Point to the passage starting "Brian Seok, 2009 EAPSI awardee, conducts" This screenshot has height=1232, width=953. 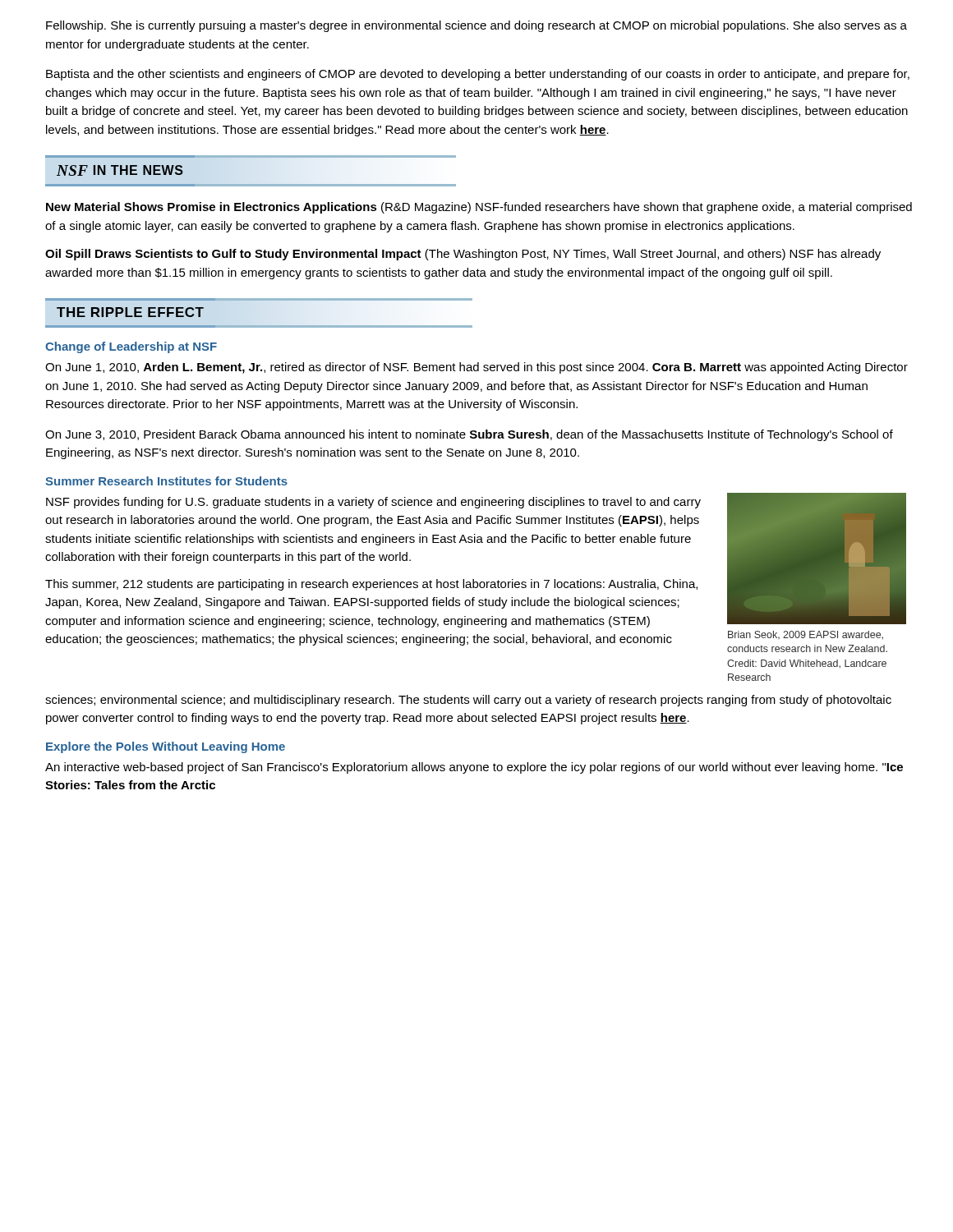click(808, 656)
